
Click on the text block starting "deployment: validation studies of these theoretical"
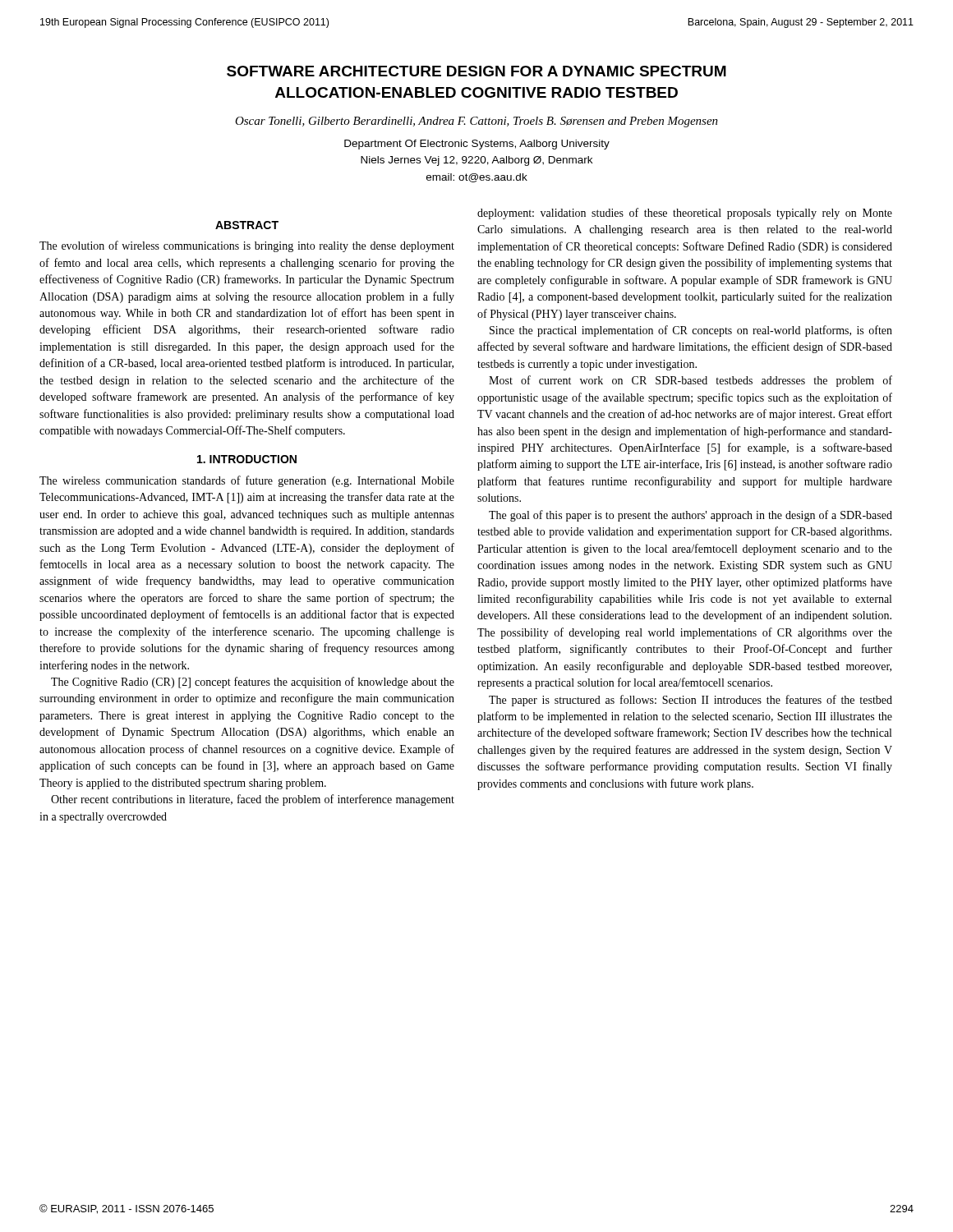coord(685,499)
